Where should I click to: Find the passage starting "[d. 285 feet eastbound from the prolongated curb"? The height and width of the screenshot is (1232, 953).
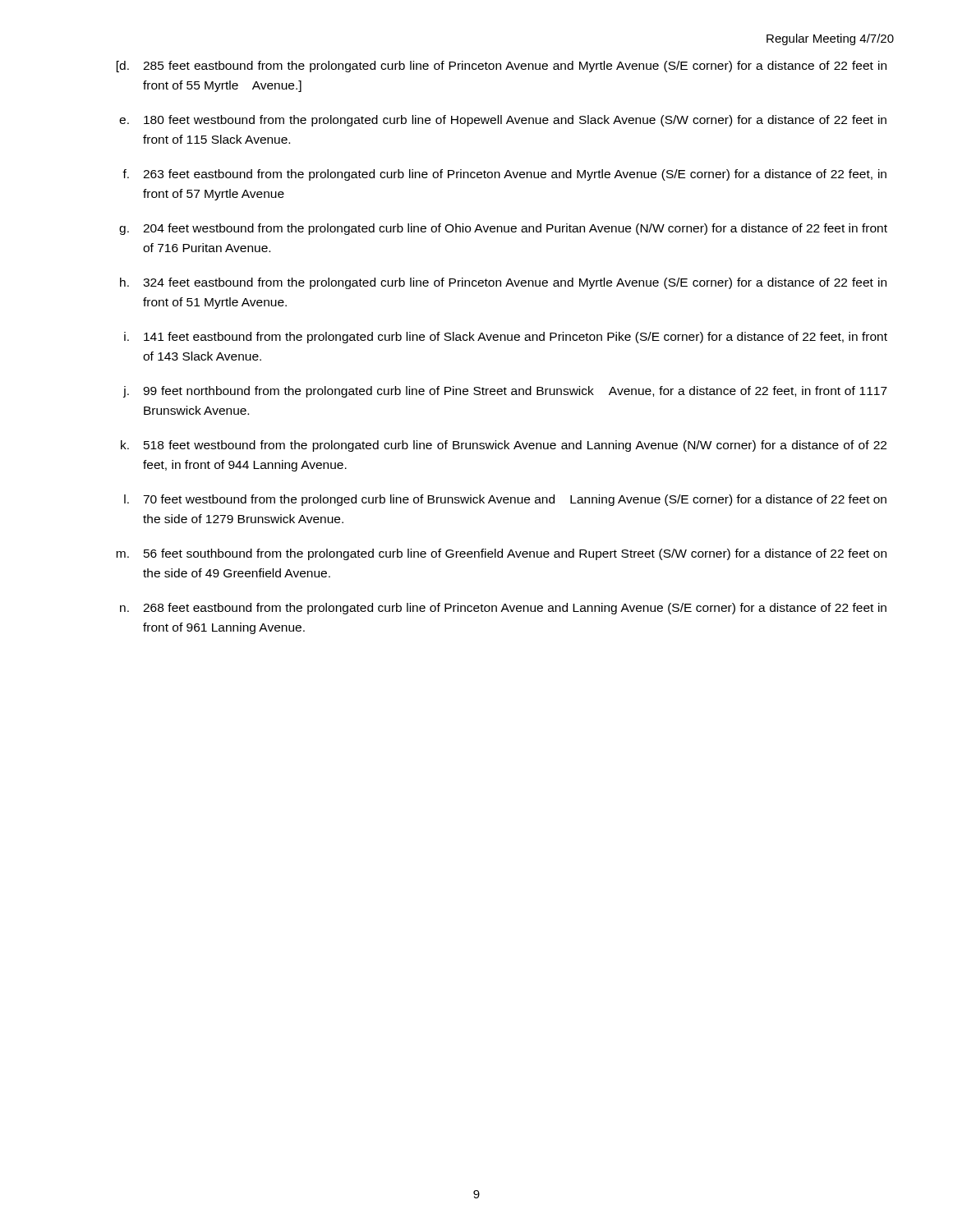point(485,76)
